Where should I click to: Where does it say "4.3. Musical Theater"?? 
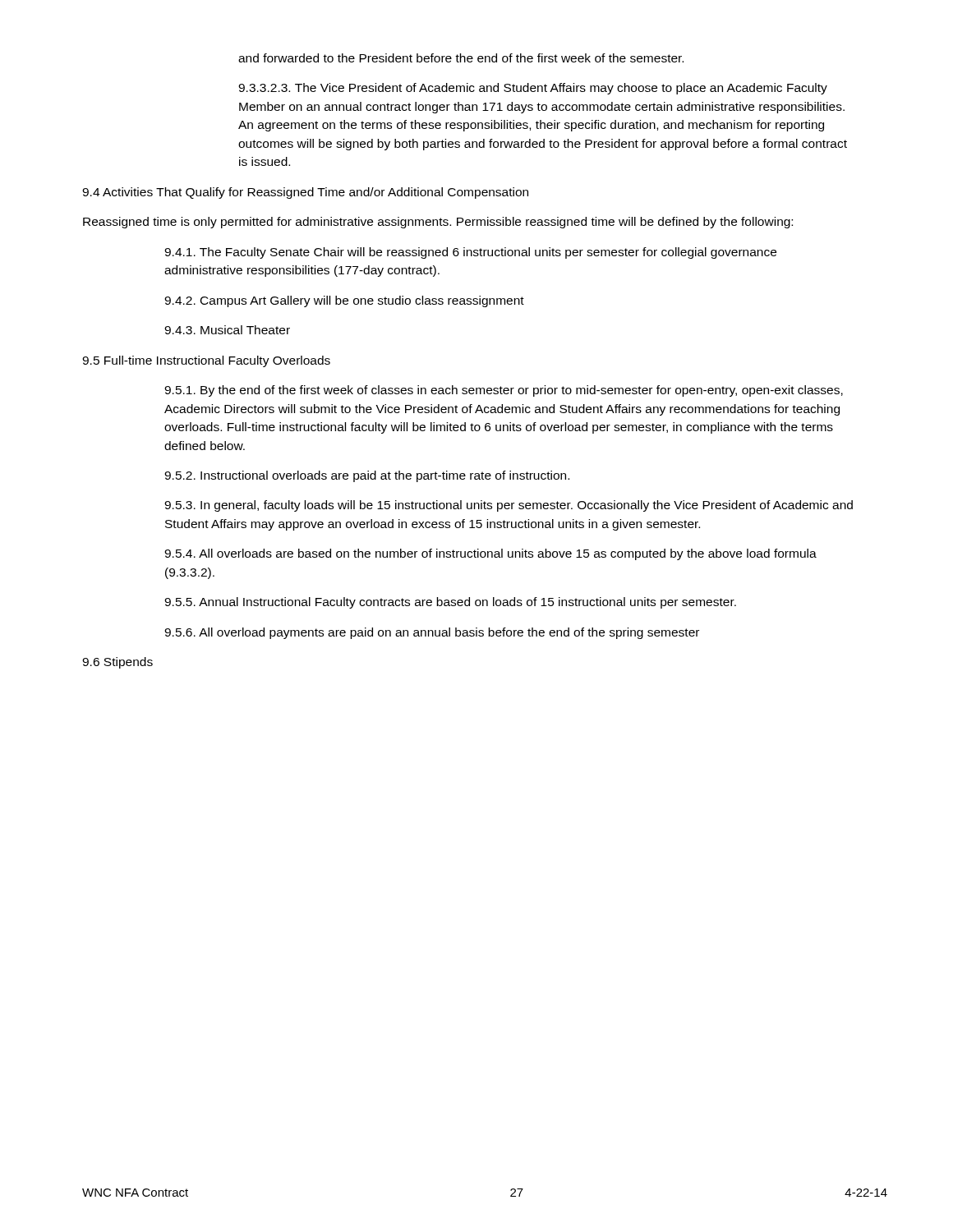[x=227, y=330]
